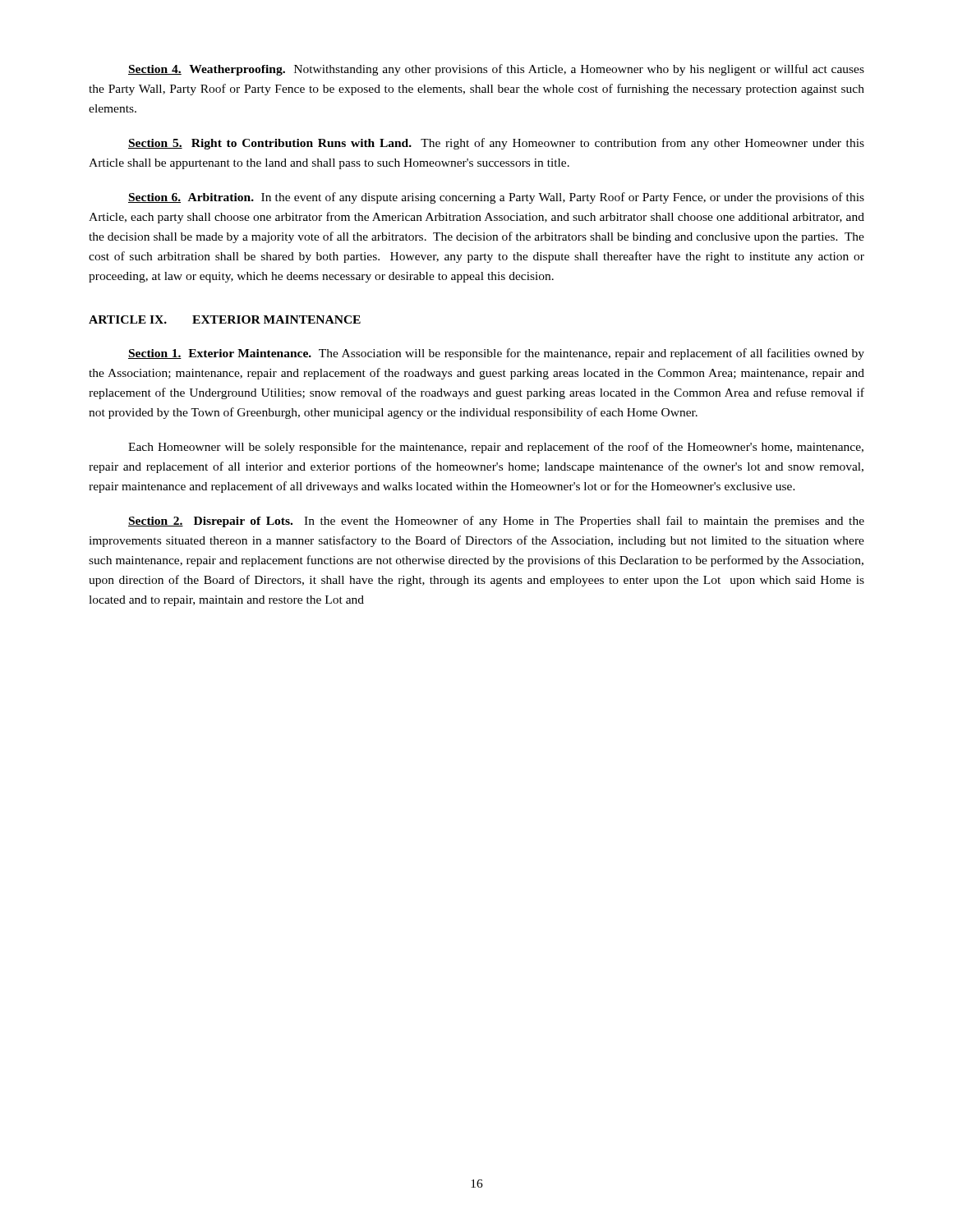Screen dimensions: 1232x953
Task: Click on the section header that reads "ARTICLE IX. EXTERIOR MAINTENANCE"
Action: [225, 319]
